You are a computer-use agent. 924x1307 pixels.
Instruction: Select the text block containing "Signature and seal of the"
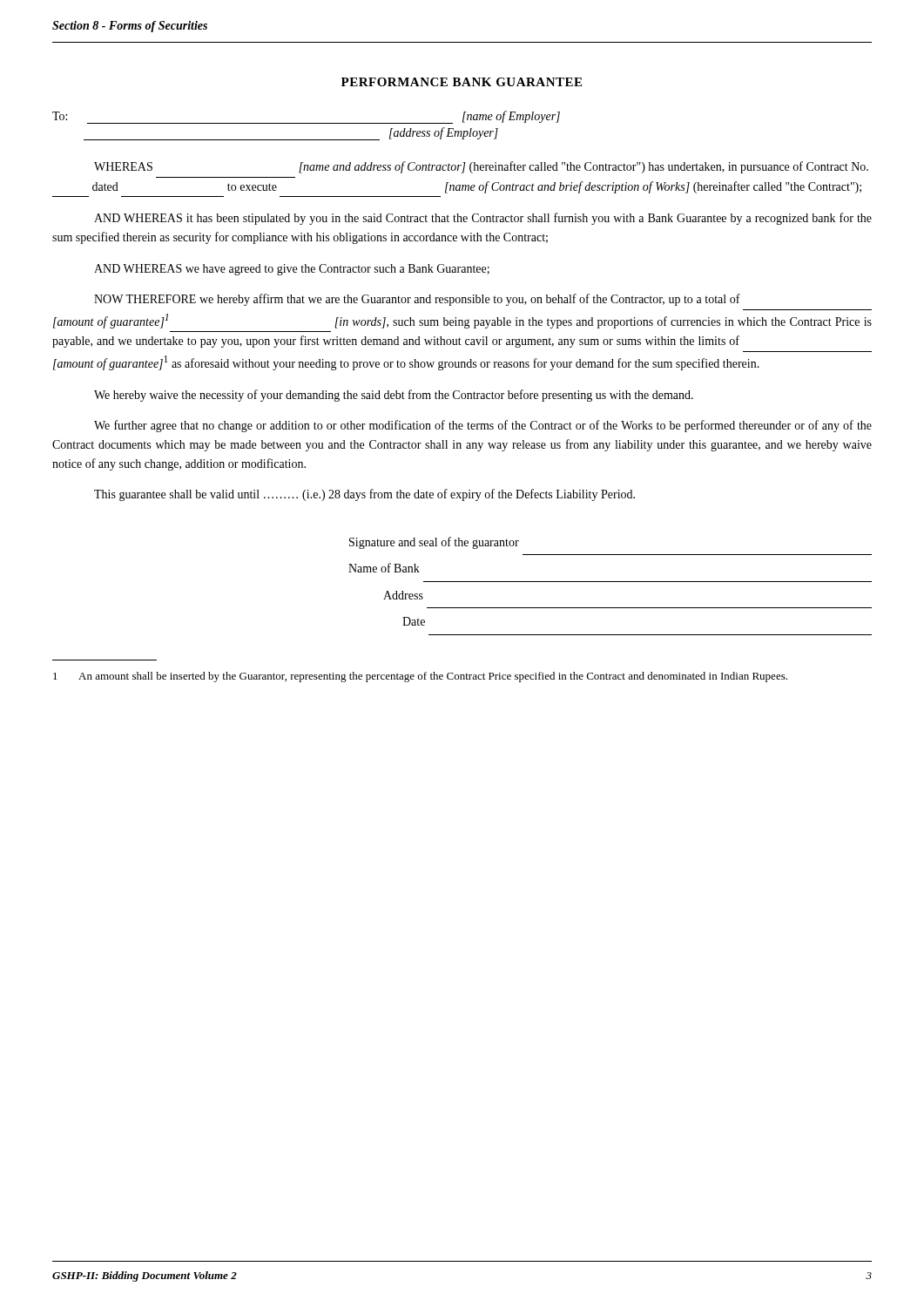[610, 582]
